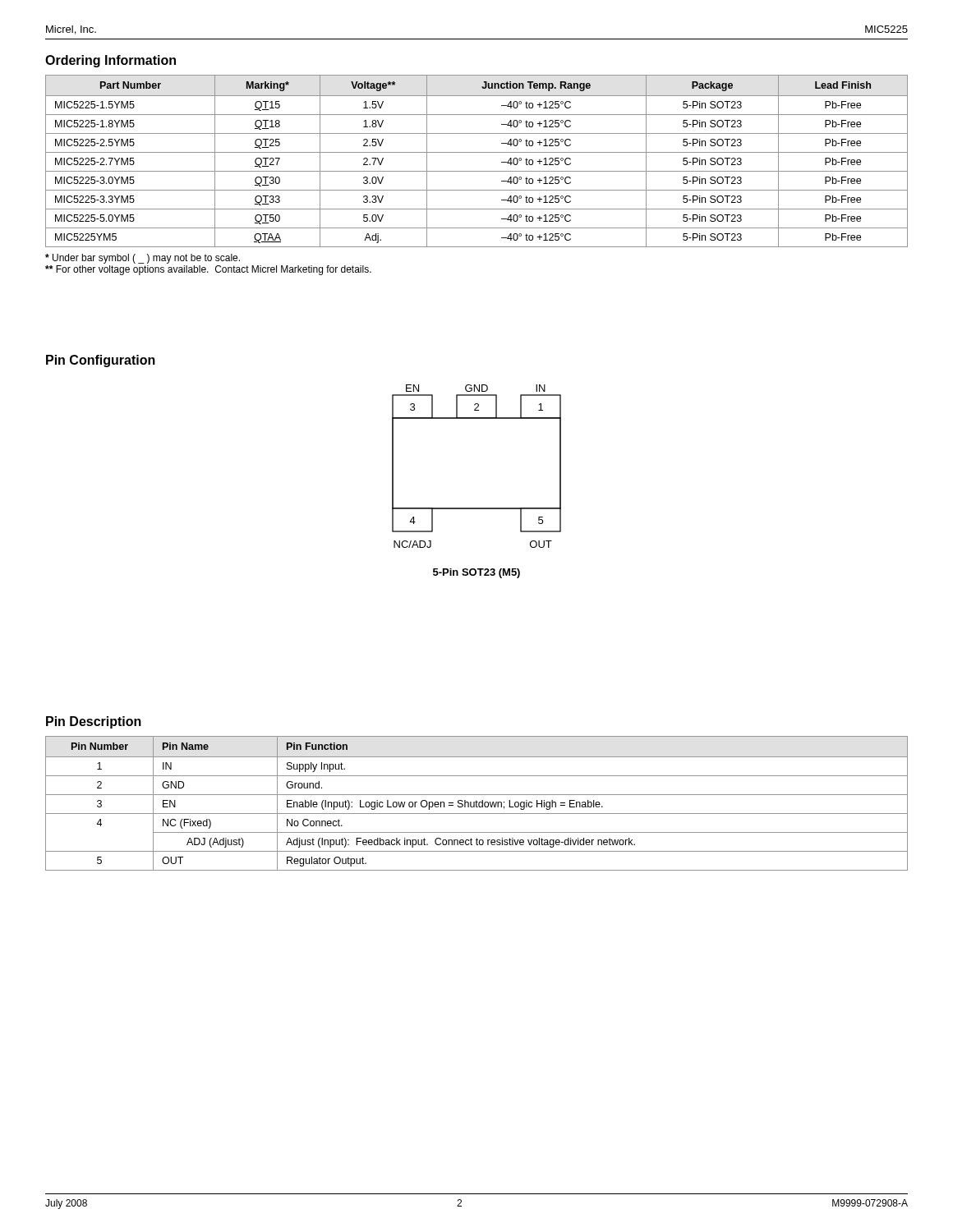Find the text block starting "Under bar symbol ( _ ) may"
Image resolution: width=953 pixels, height=1232 pixels.
point(143,258)
